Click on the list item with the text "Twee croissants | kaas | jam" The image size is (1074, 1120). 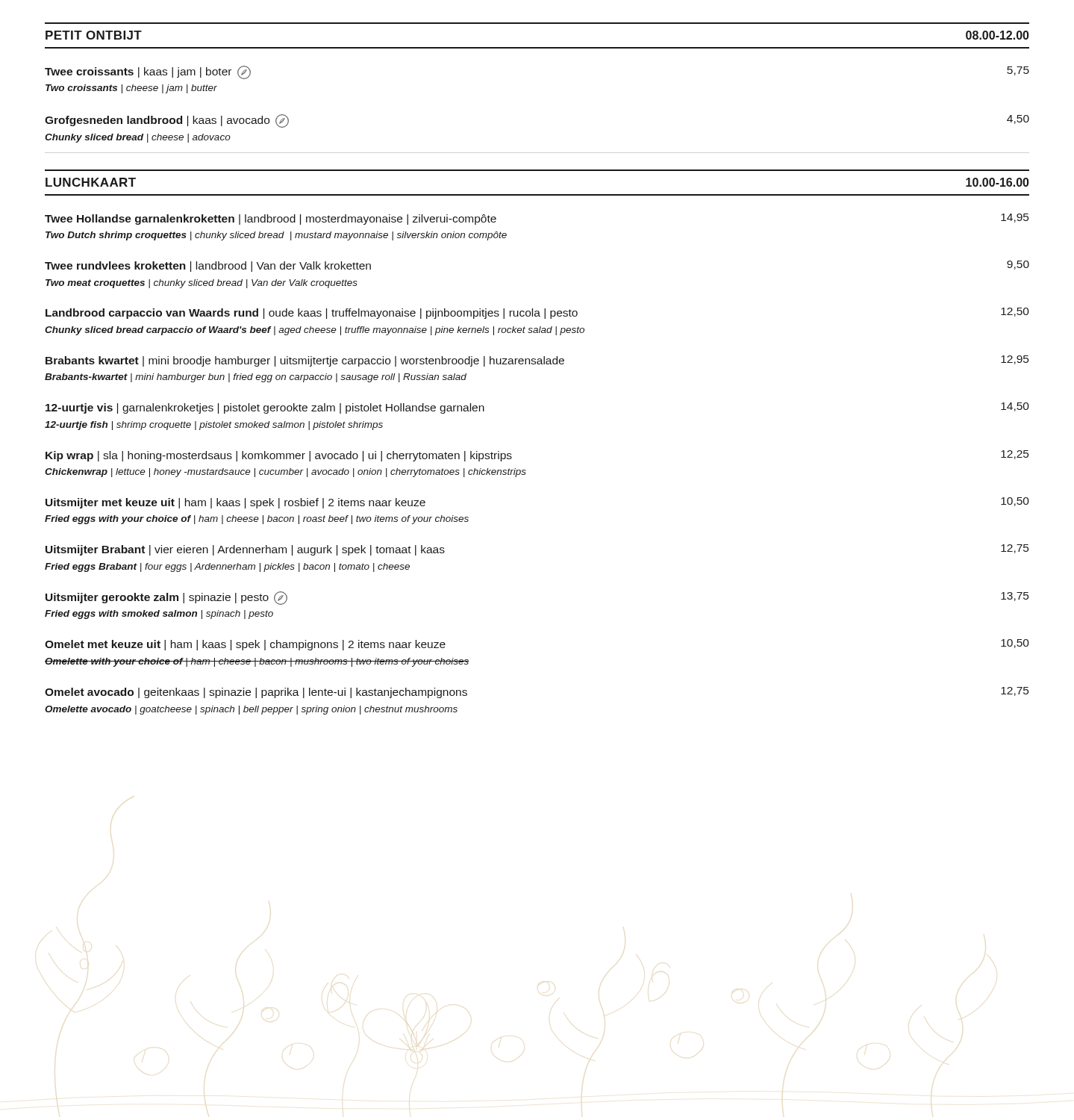(156, 73)
